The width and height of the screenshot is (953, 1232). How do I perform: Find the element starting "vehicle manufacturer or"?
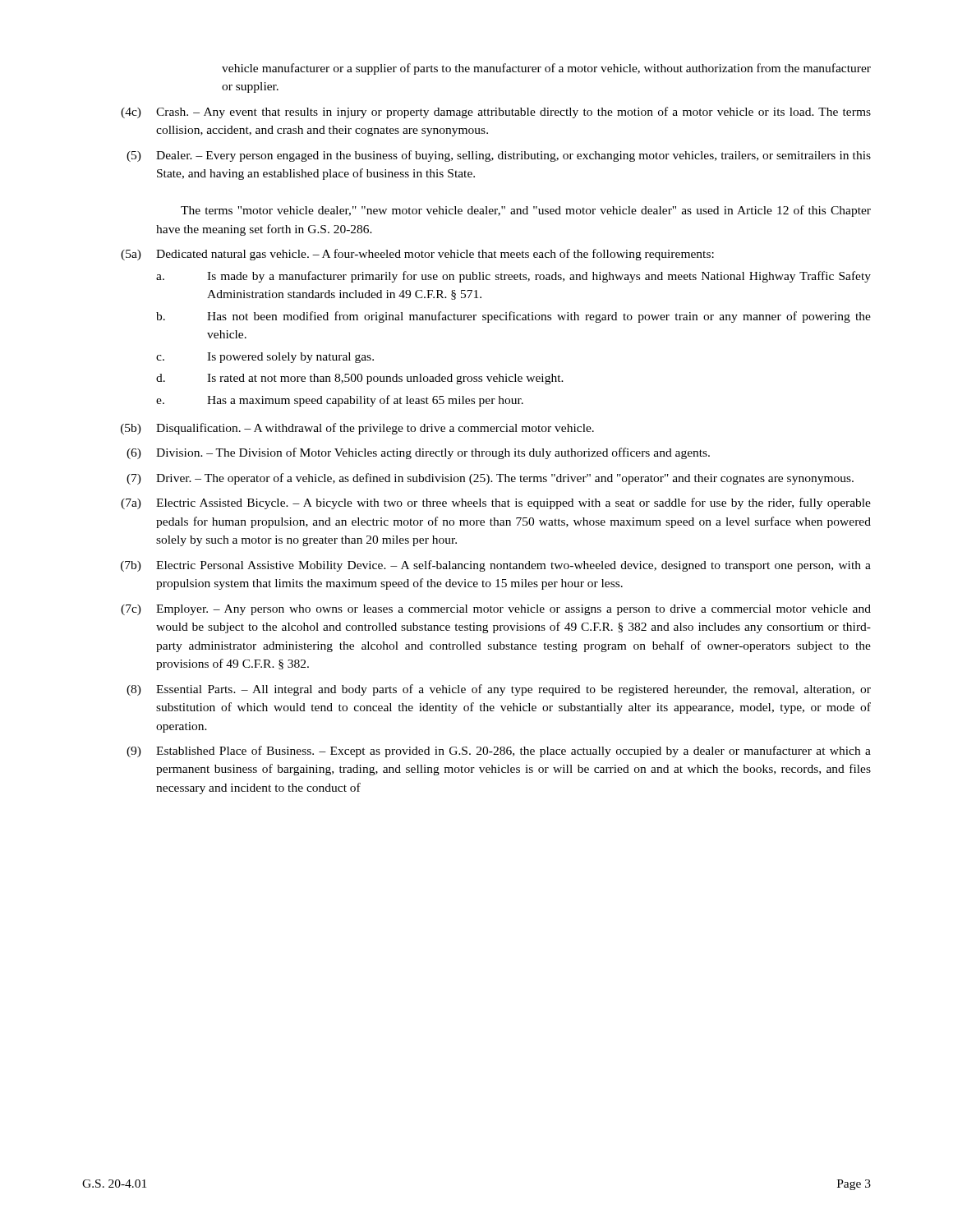[x=546, y=77]
